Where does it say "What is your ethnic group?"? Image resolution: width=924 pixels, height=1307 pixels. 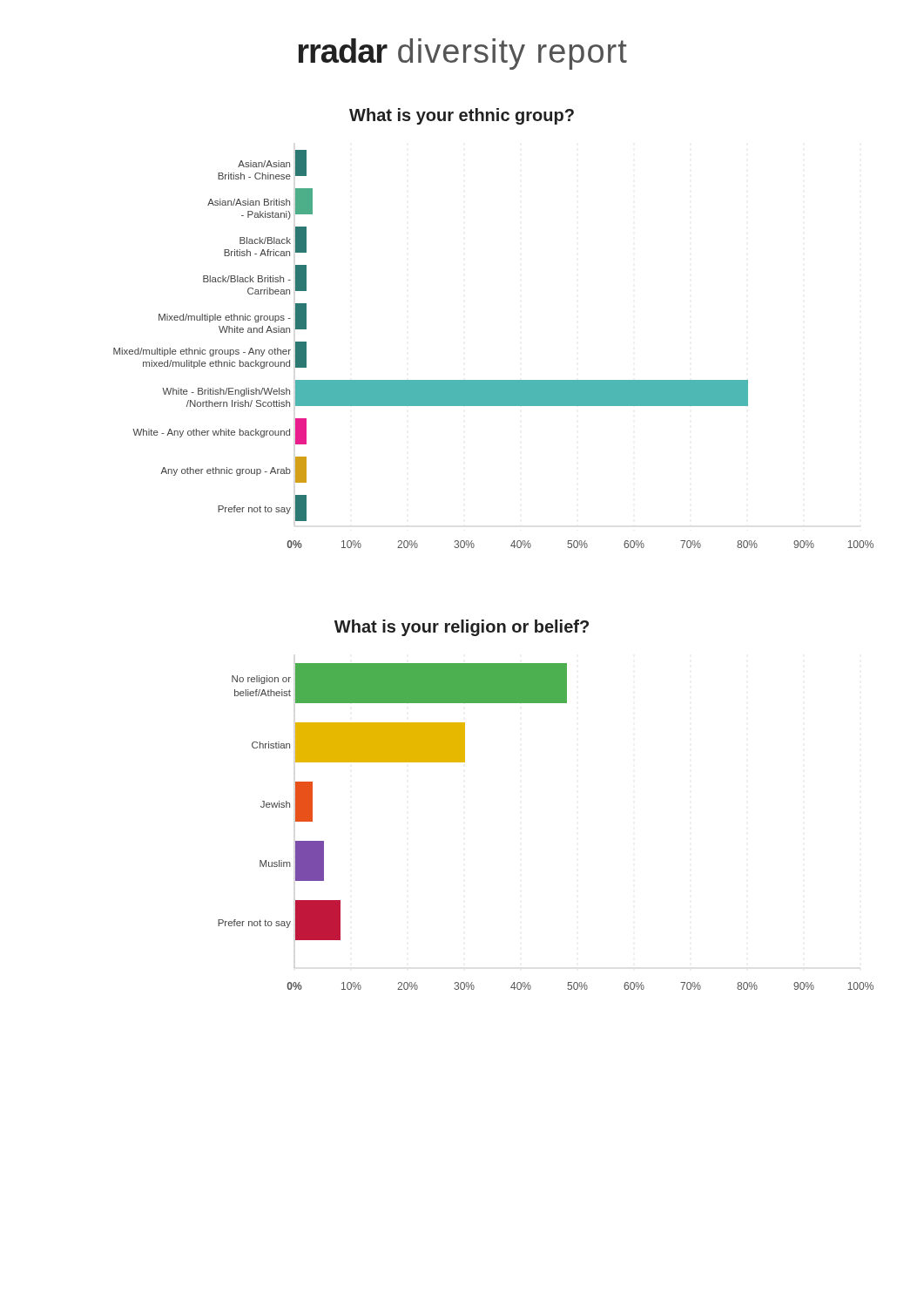tap(462, 115)
